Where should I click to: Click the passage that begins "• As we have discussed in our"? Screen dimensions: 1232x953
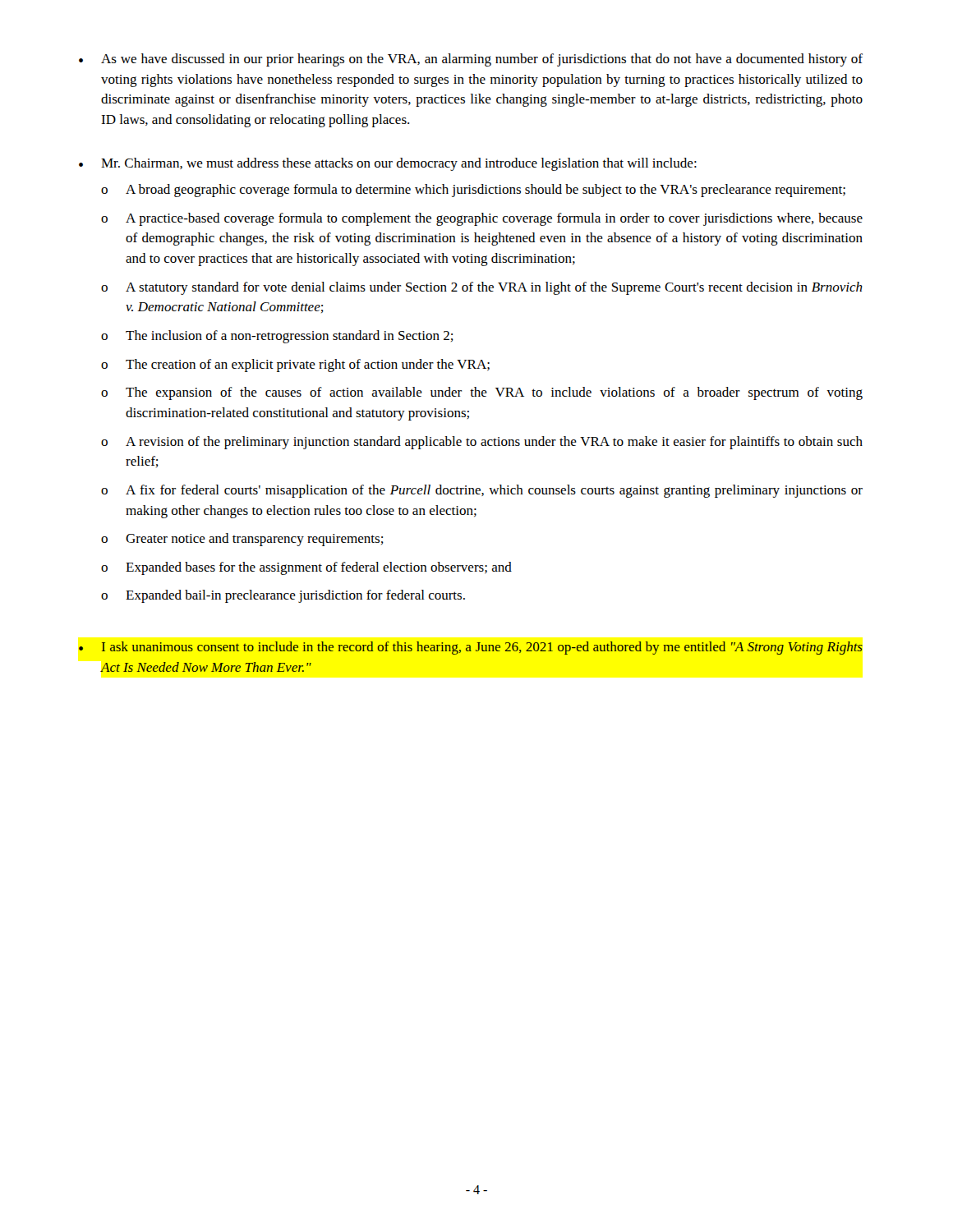470,90
